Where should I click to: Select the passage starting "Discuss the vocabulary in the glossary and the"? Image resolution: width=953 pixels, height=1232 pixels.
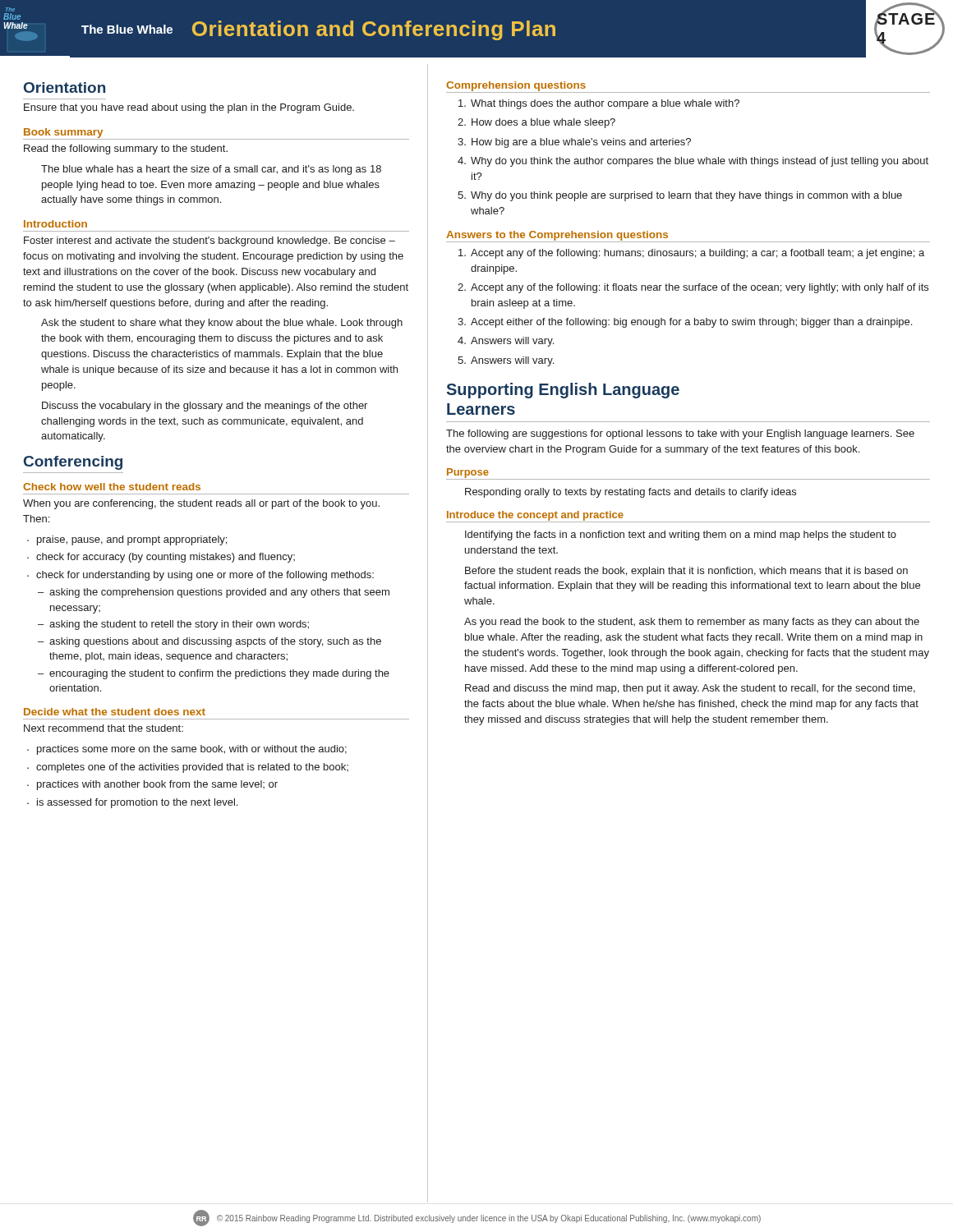point(204,421)
